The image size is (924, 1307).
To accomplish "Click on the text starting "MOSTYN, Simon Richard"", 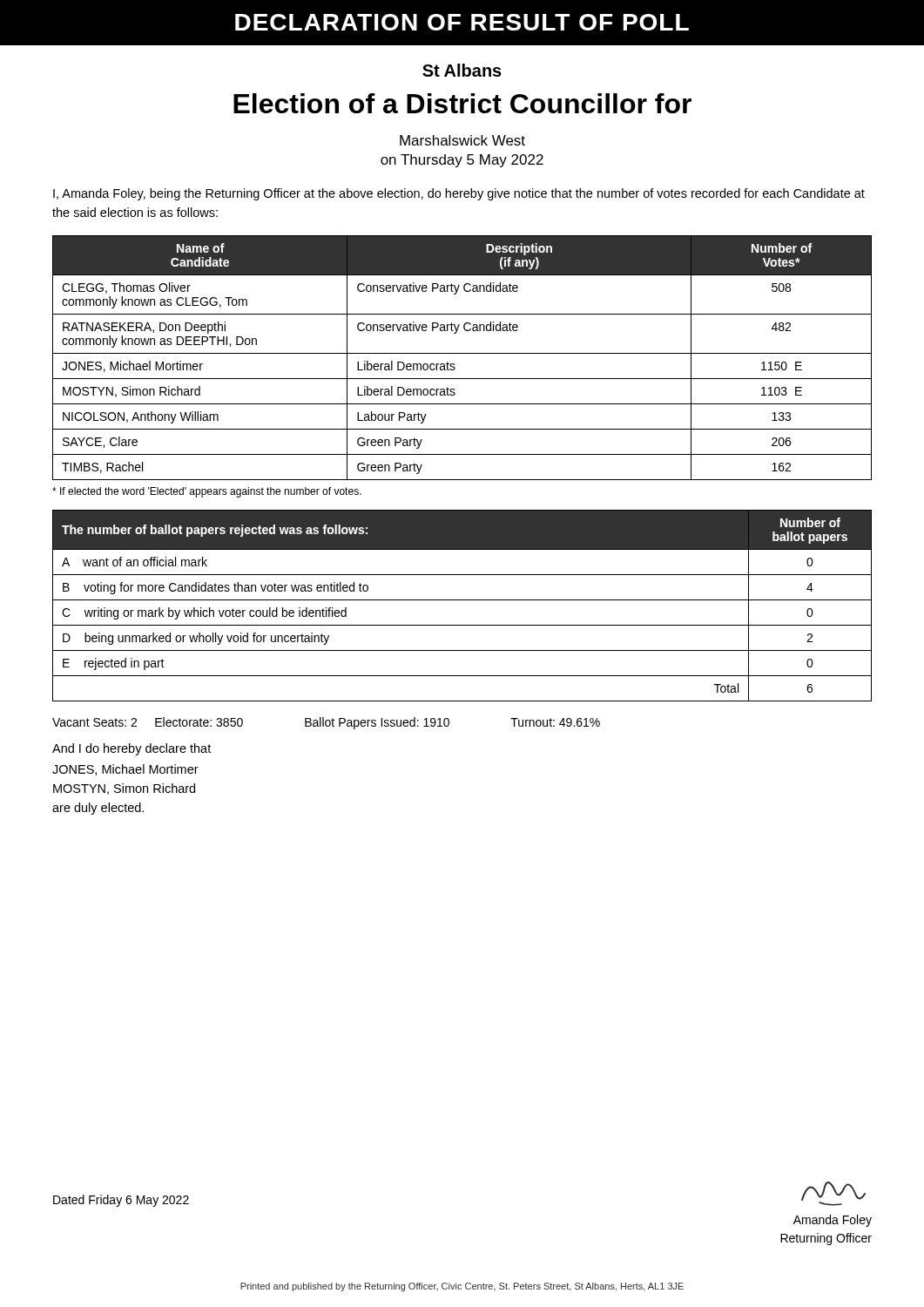I will [x=124, y=788].
